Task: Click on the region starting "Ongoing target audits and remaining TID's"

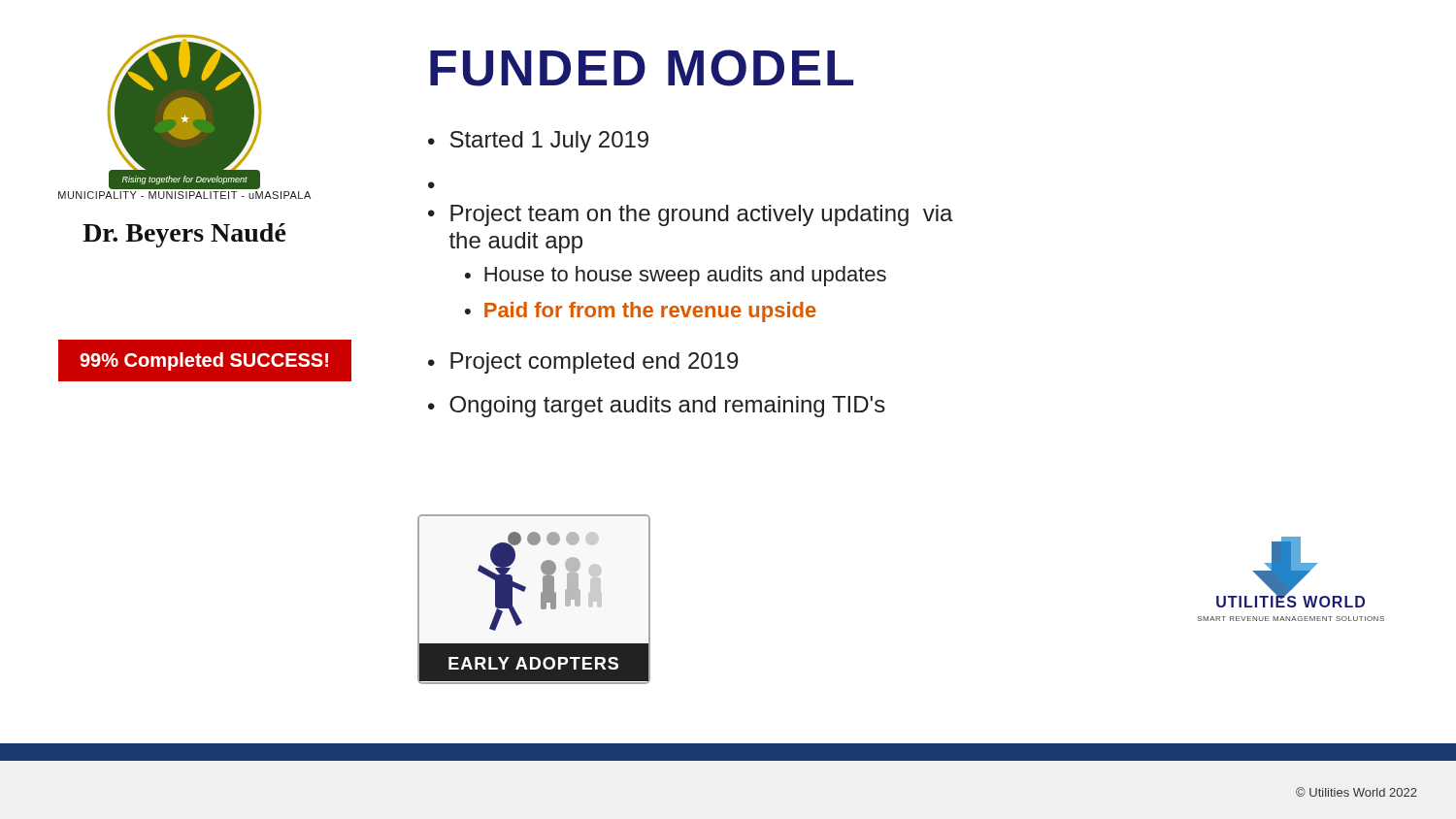Action: coord(667,404)
